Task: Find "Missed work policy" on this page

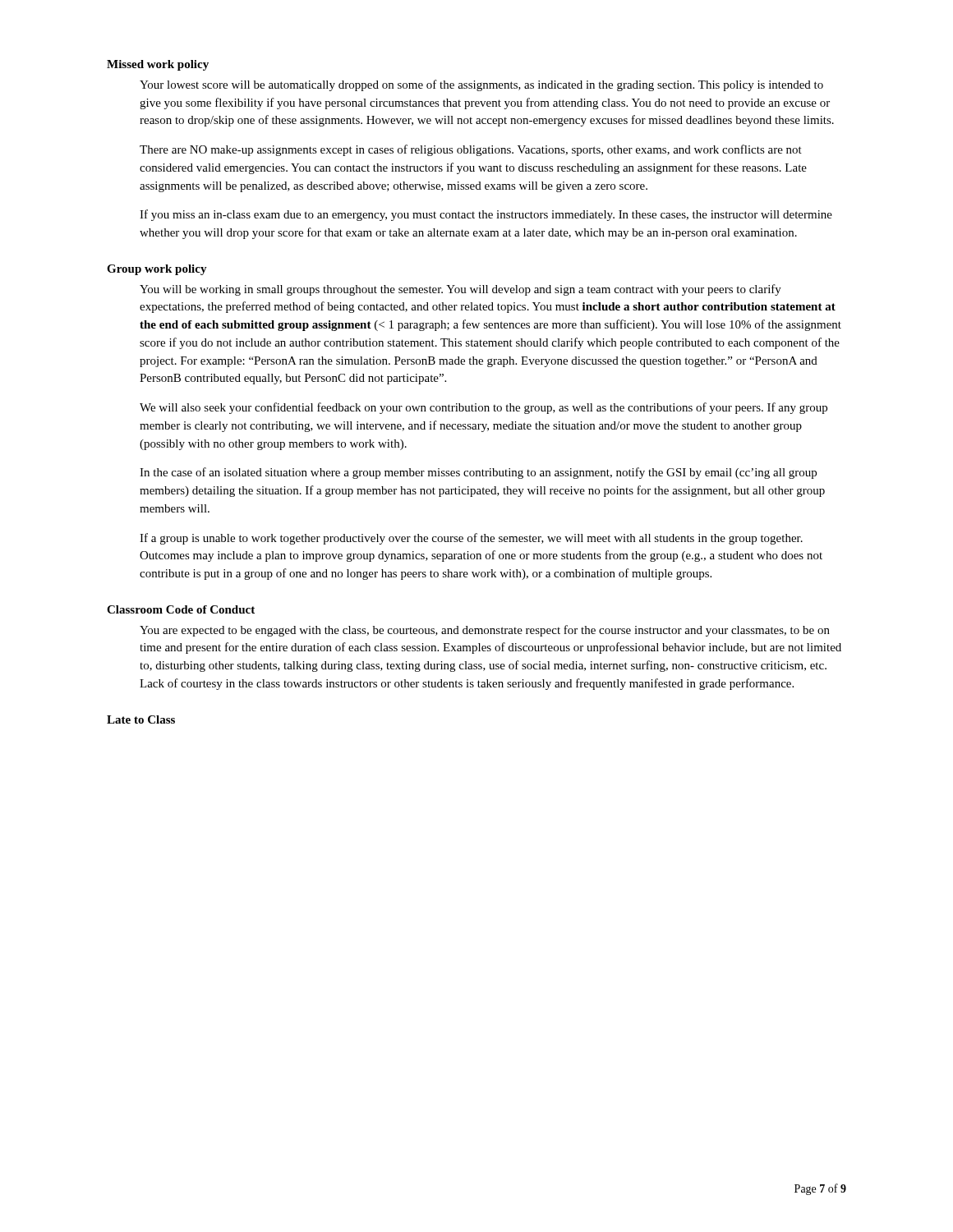Action: tap(158, 64)
